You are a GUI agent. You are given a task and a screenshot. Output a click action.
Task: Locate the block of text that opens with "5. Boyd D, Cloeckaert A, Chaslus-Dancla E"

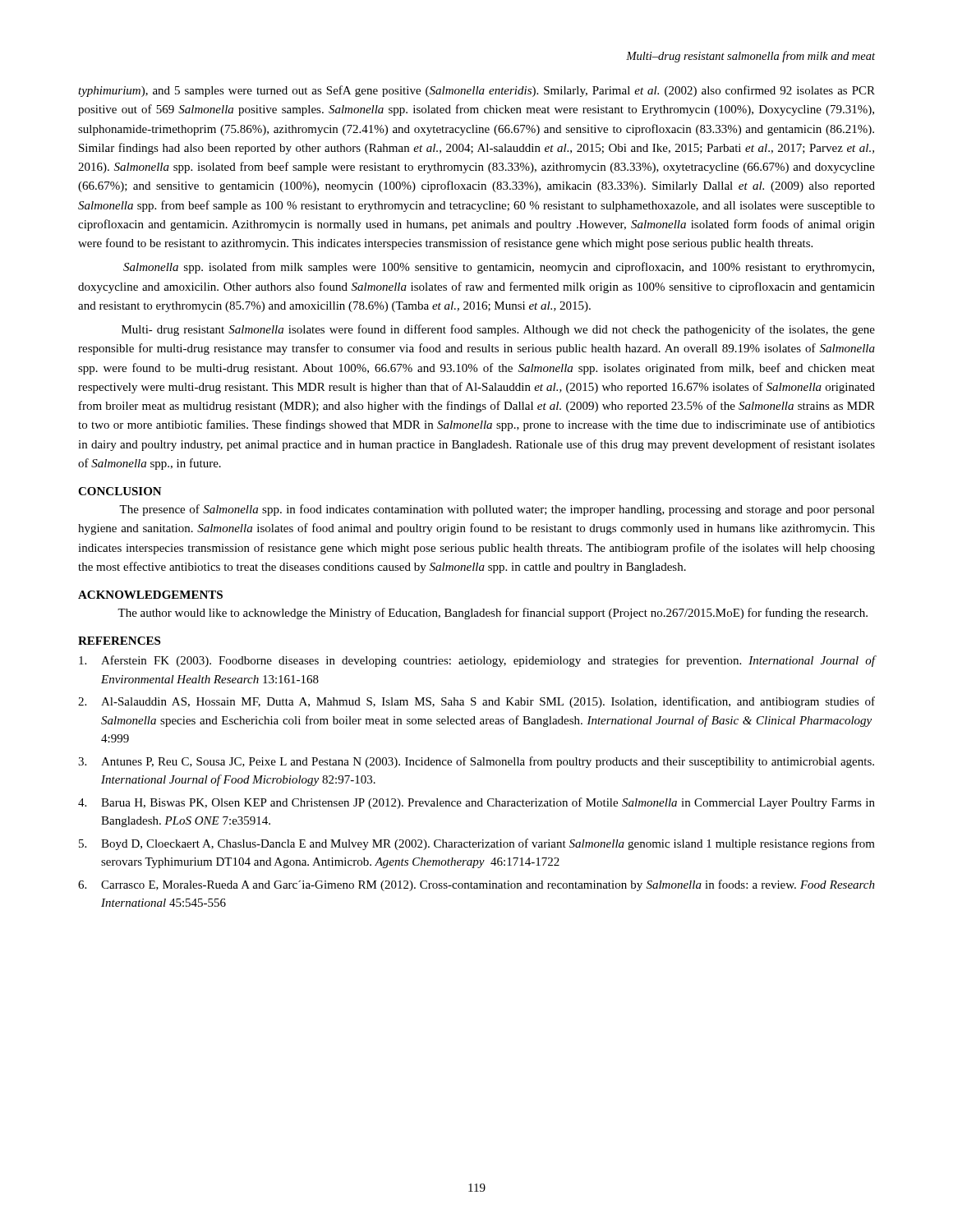point(476,853)
